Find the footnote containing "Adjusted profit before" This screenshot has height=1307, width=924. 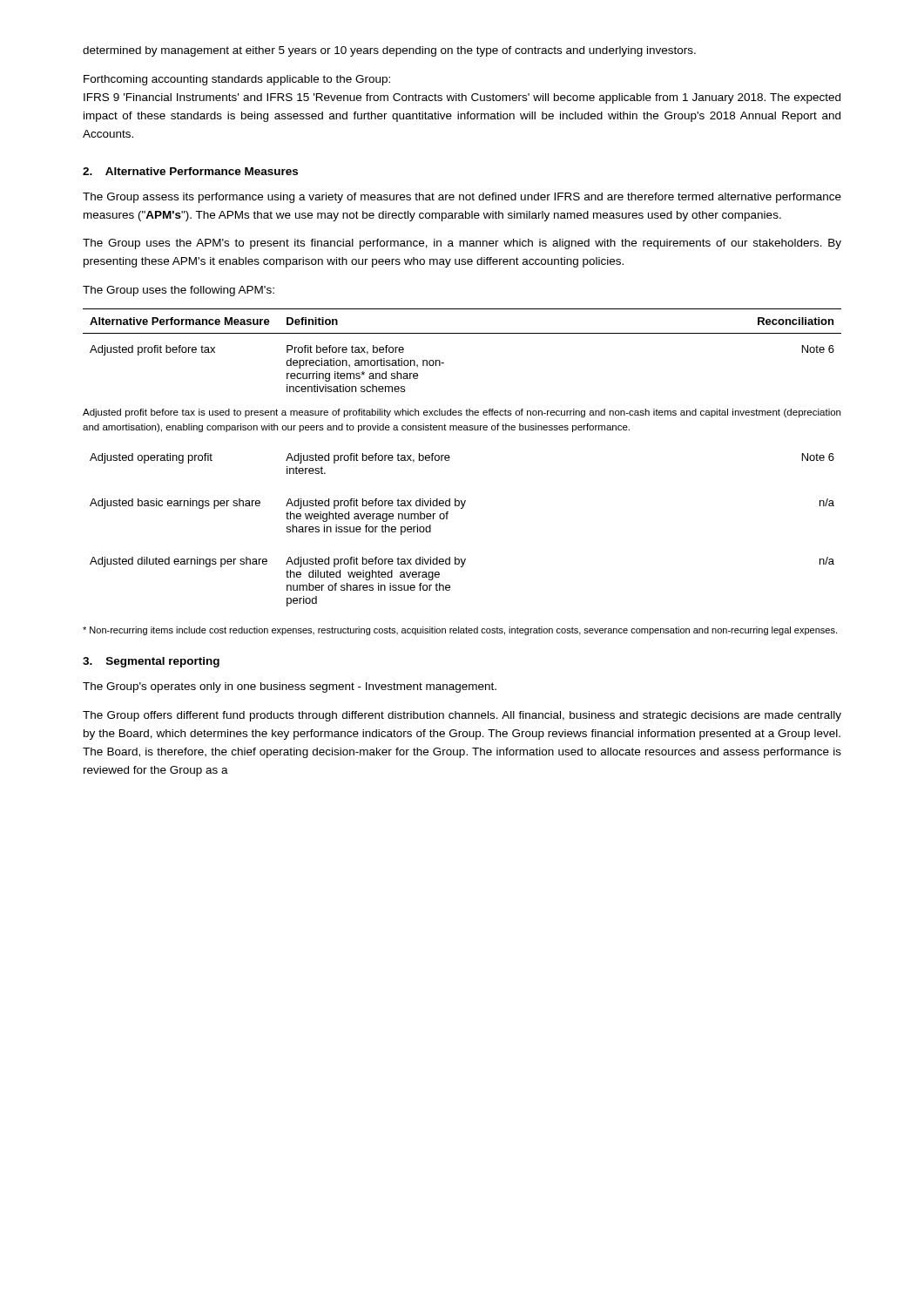tap(462, 420)
